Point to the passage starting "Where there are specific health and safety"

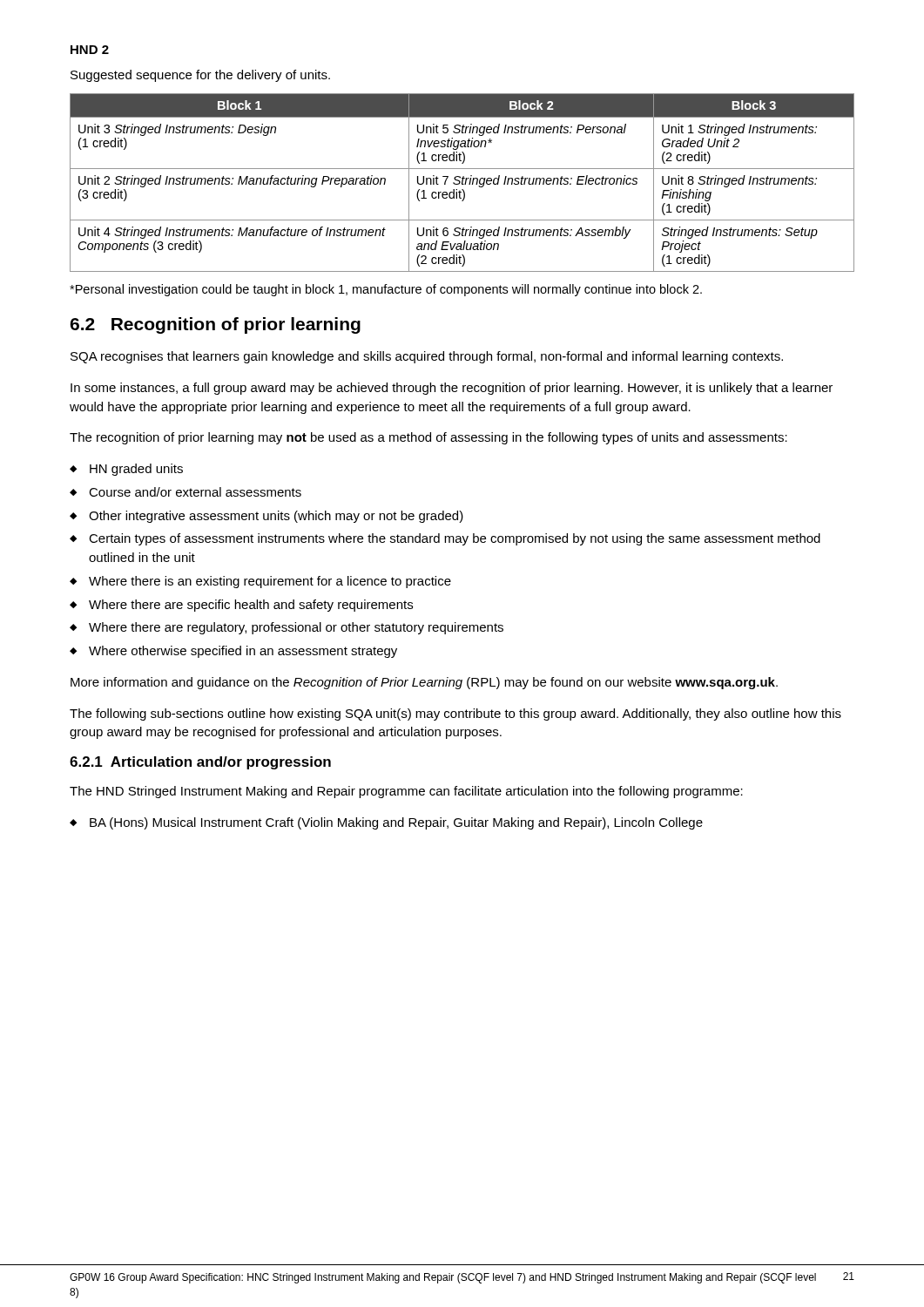click(x=251, y=604)
